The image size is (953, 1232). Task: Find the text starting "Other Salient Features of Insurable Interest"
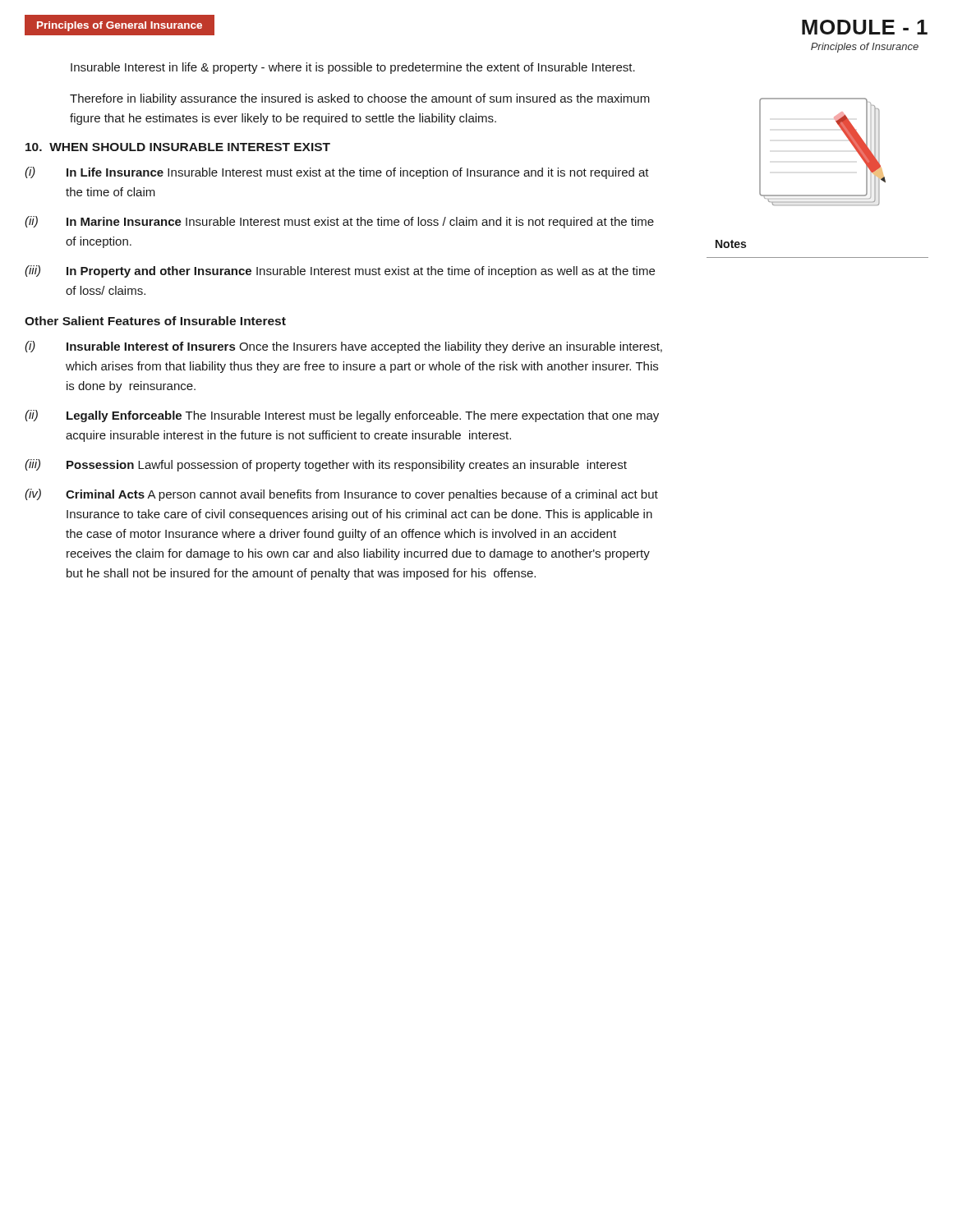[155, 321]
